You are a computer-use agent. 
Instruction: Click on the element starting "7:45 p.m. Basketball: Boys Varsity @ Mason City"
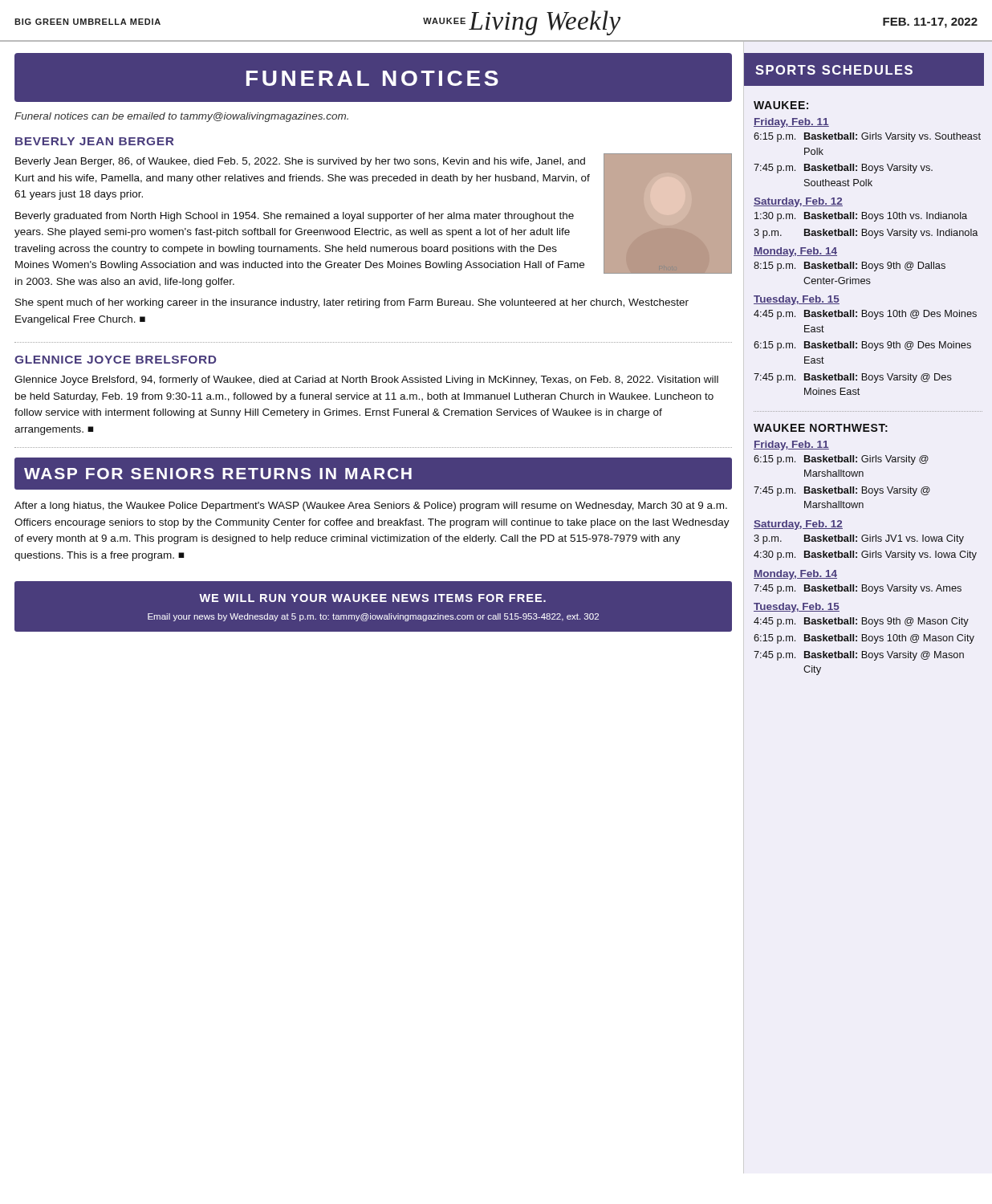(x=868, y=662)
